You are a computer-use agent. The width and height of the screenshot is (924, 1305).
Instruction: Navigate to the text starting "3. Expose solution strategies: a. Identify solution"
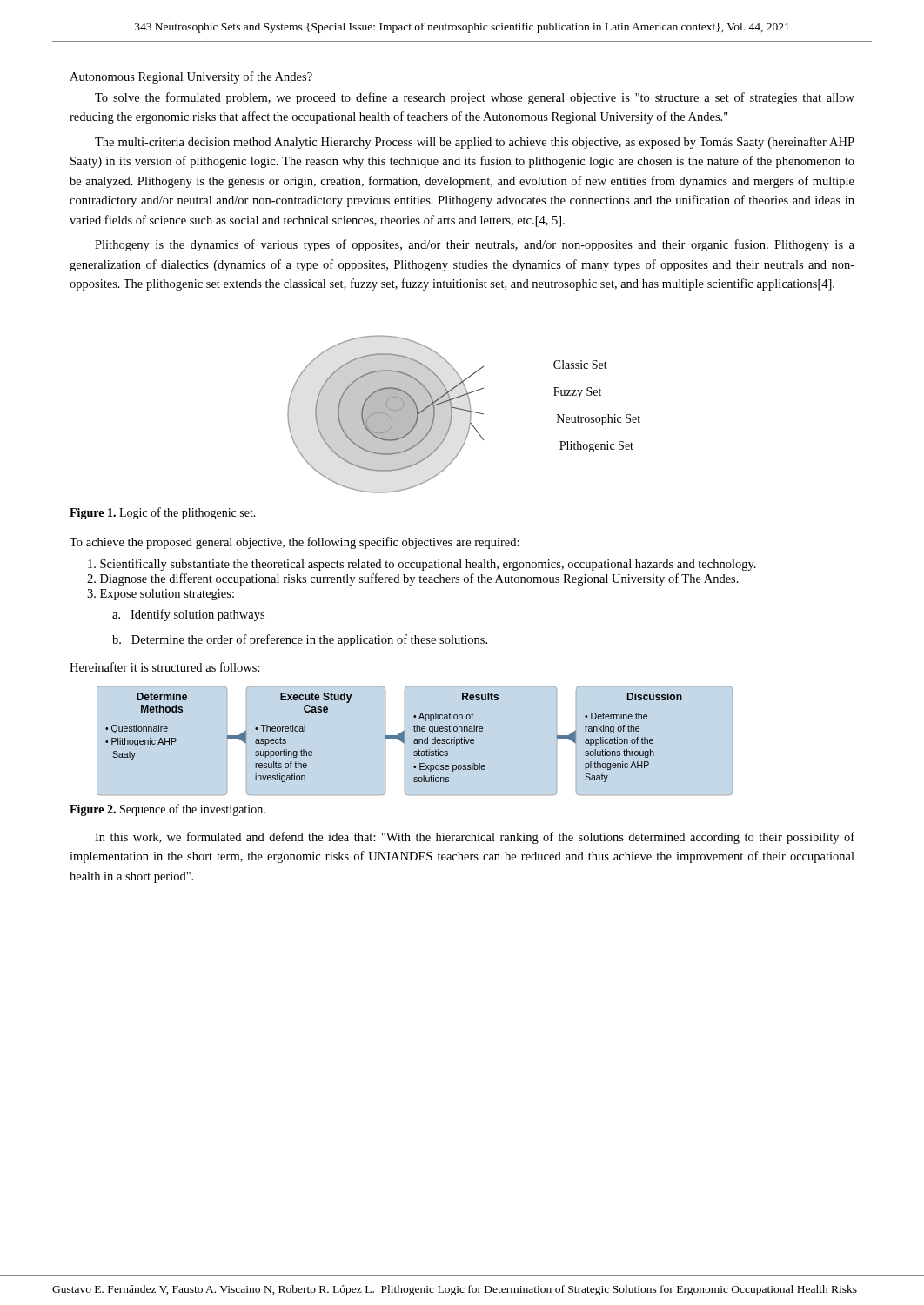point(161,595)
